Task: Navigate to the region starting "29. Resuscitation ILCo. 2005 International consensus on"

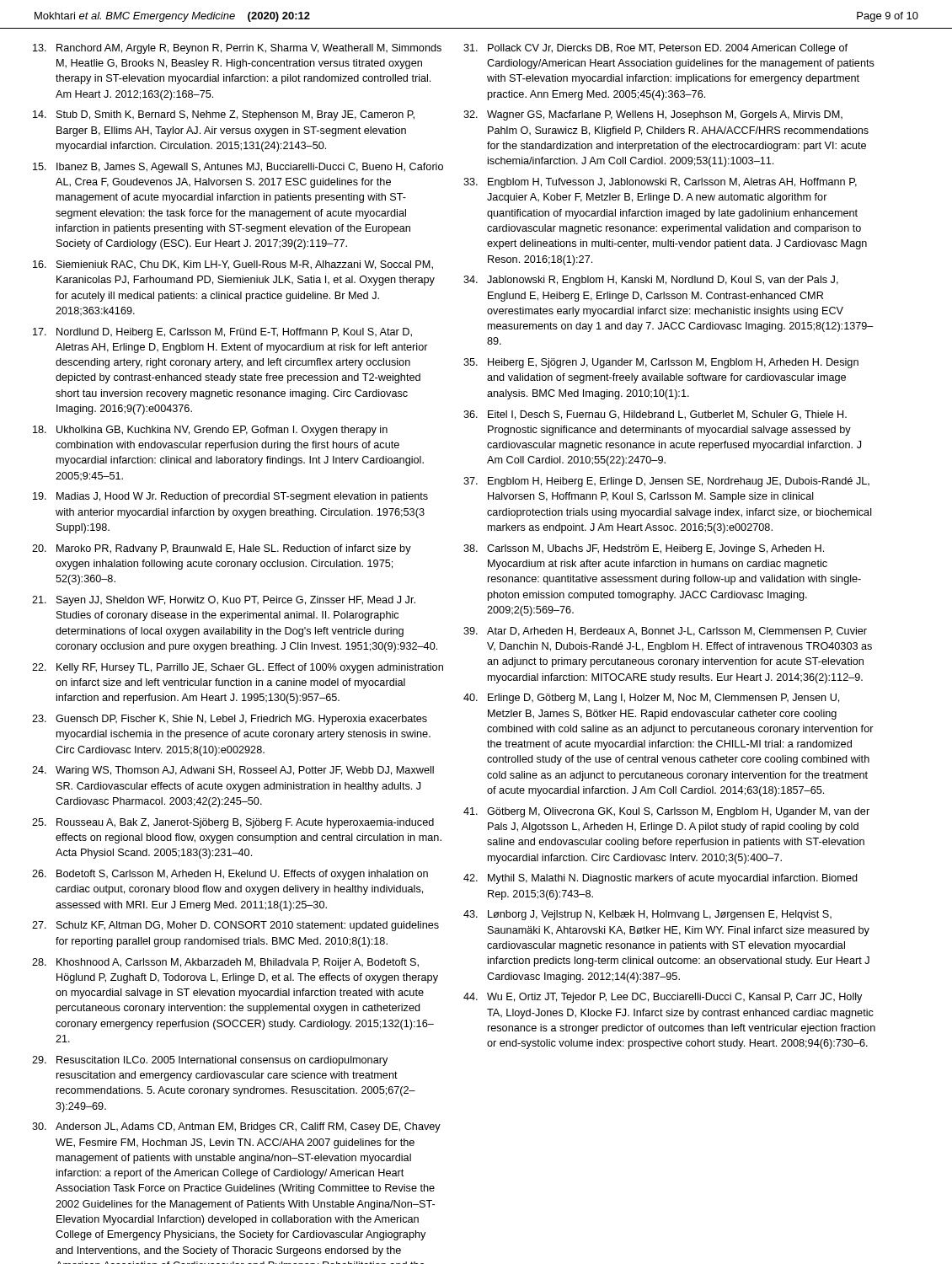Action: pyautogui.click(x=238, y=1083)
